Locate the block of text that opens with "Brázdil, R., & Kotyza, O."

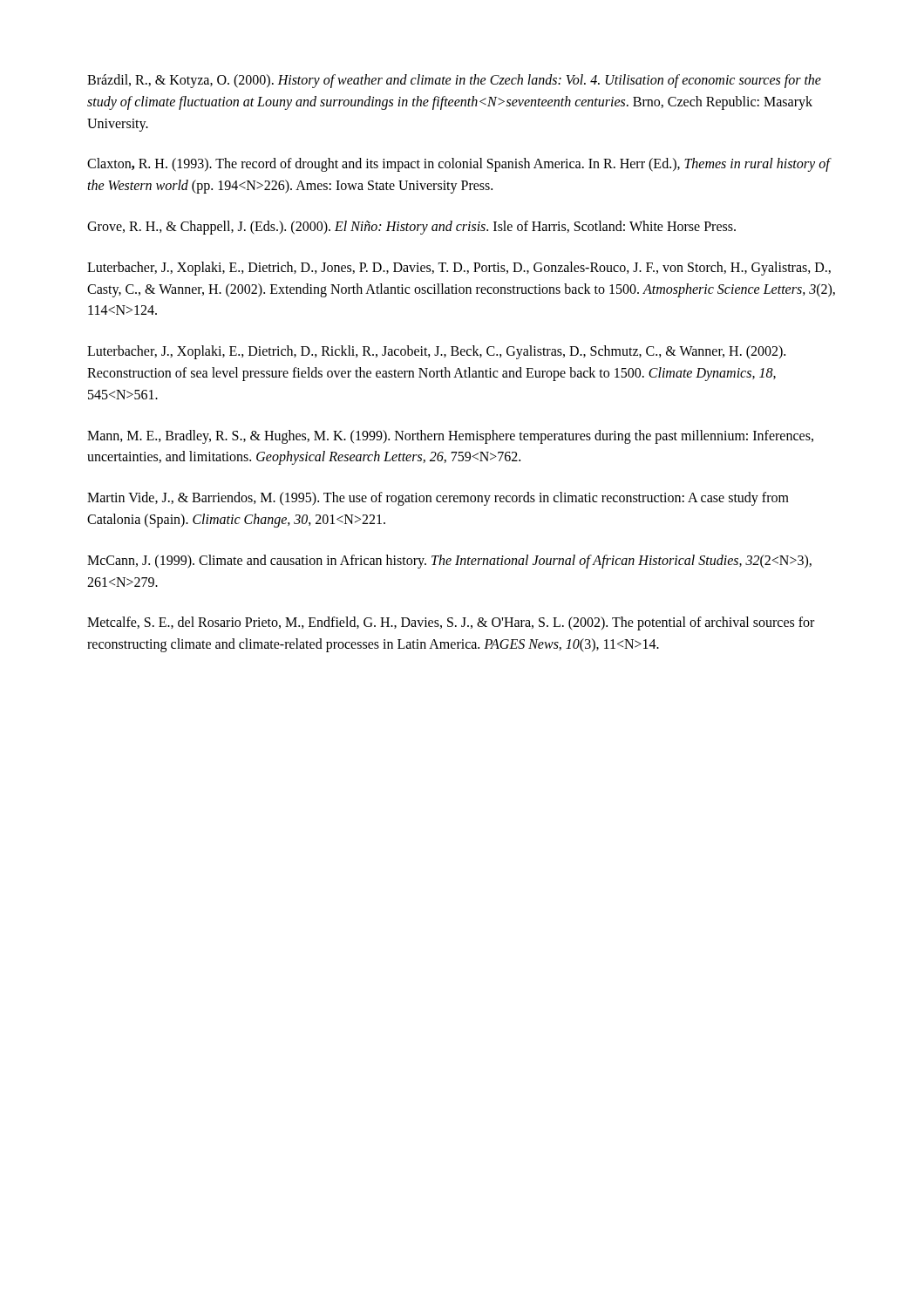coord(454,101)
